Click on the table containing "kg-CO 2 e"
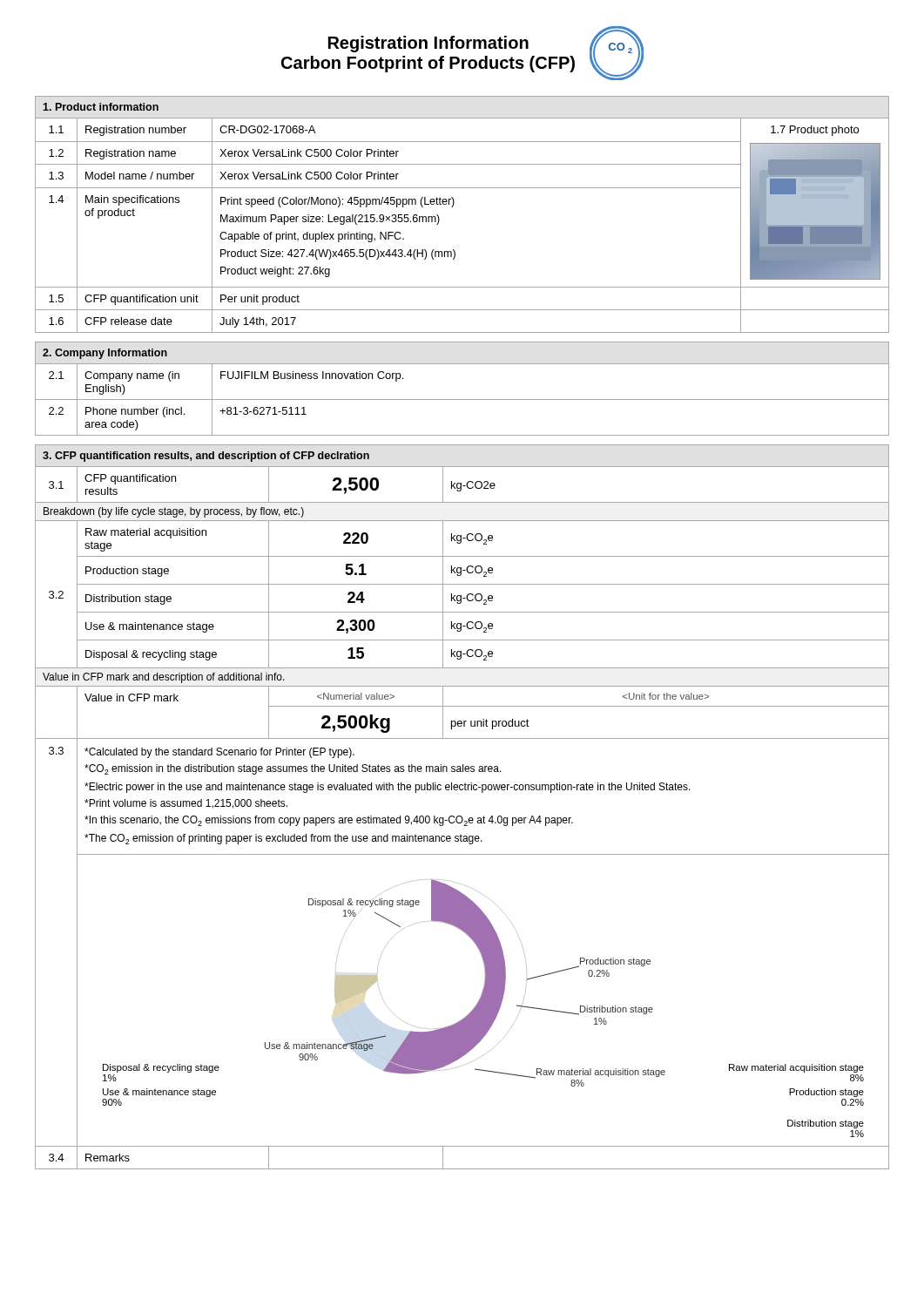924x1307 pixels. tap(462, 807)
